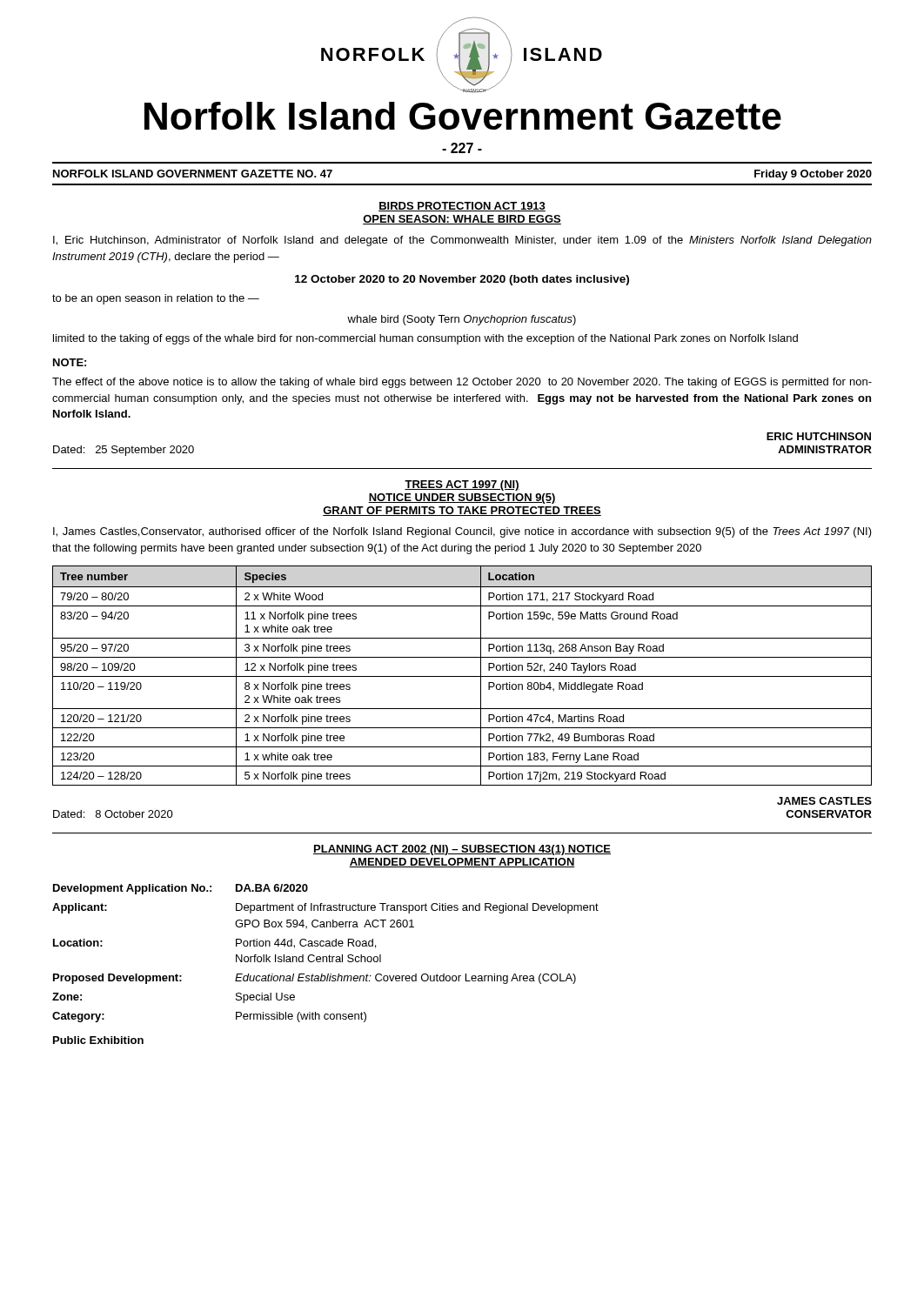Locate the text with the text "227 -"

(x=462, y=149)
